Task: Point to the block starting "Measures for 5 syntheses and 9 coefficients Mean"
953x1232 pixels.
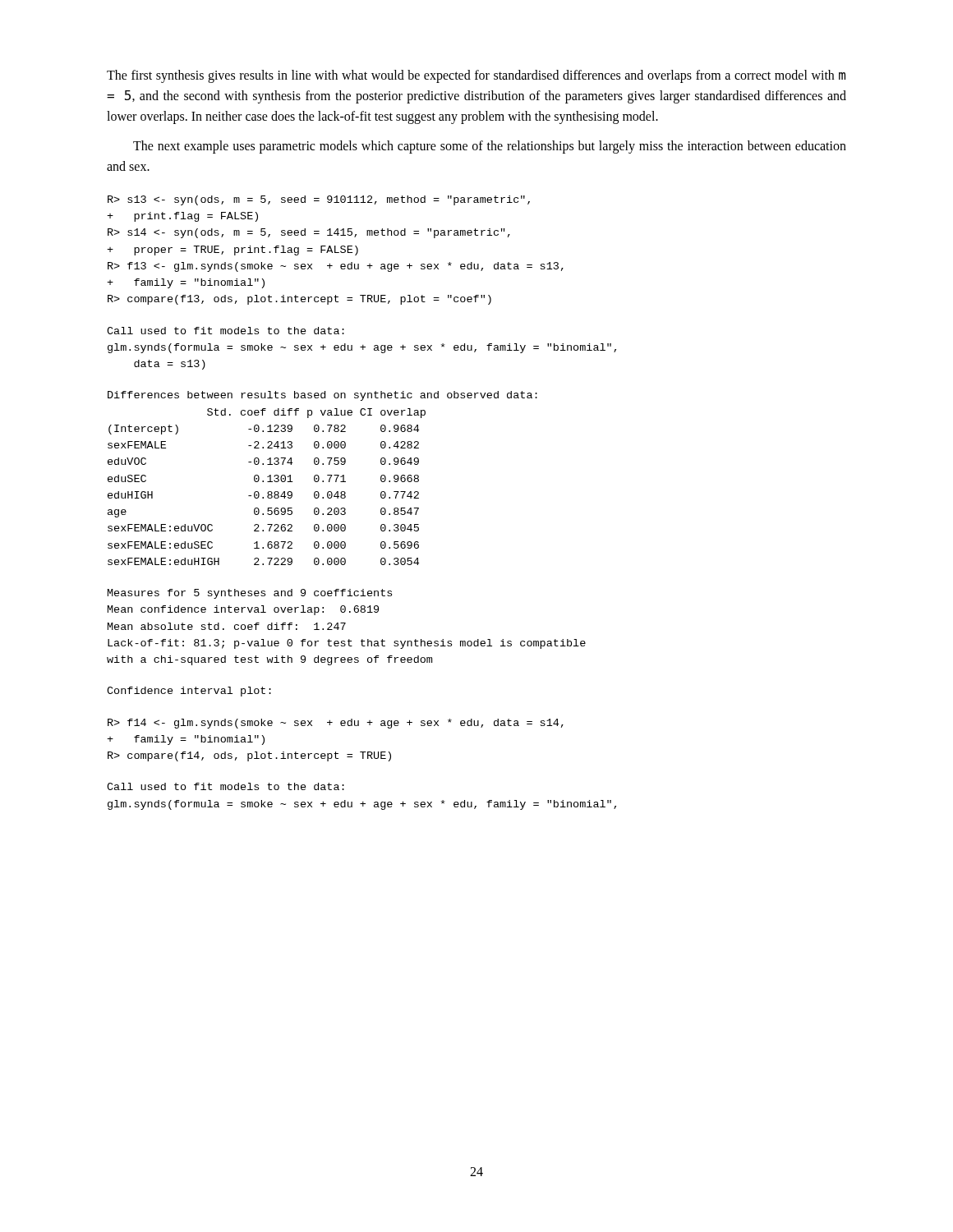Action: (346, 627)
